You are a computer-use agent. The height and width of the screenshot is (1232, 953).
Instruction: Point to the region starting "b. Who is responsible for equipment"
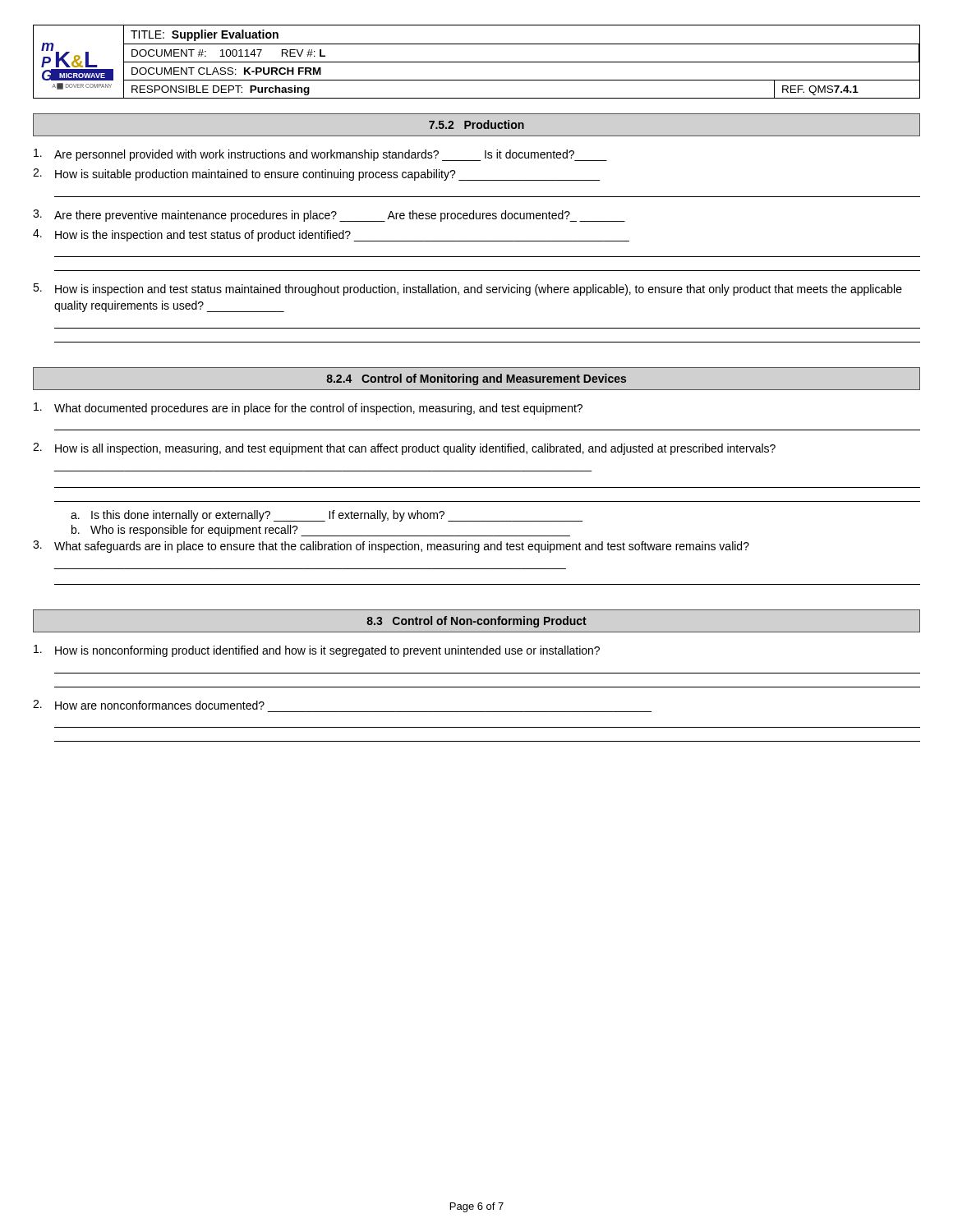point(495,529)
